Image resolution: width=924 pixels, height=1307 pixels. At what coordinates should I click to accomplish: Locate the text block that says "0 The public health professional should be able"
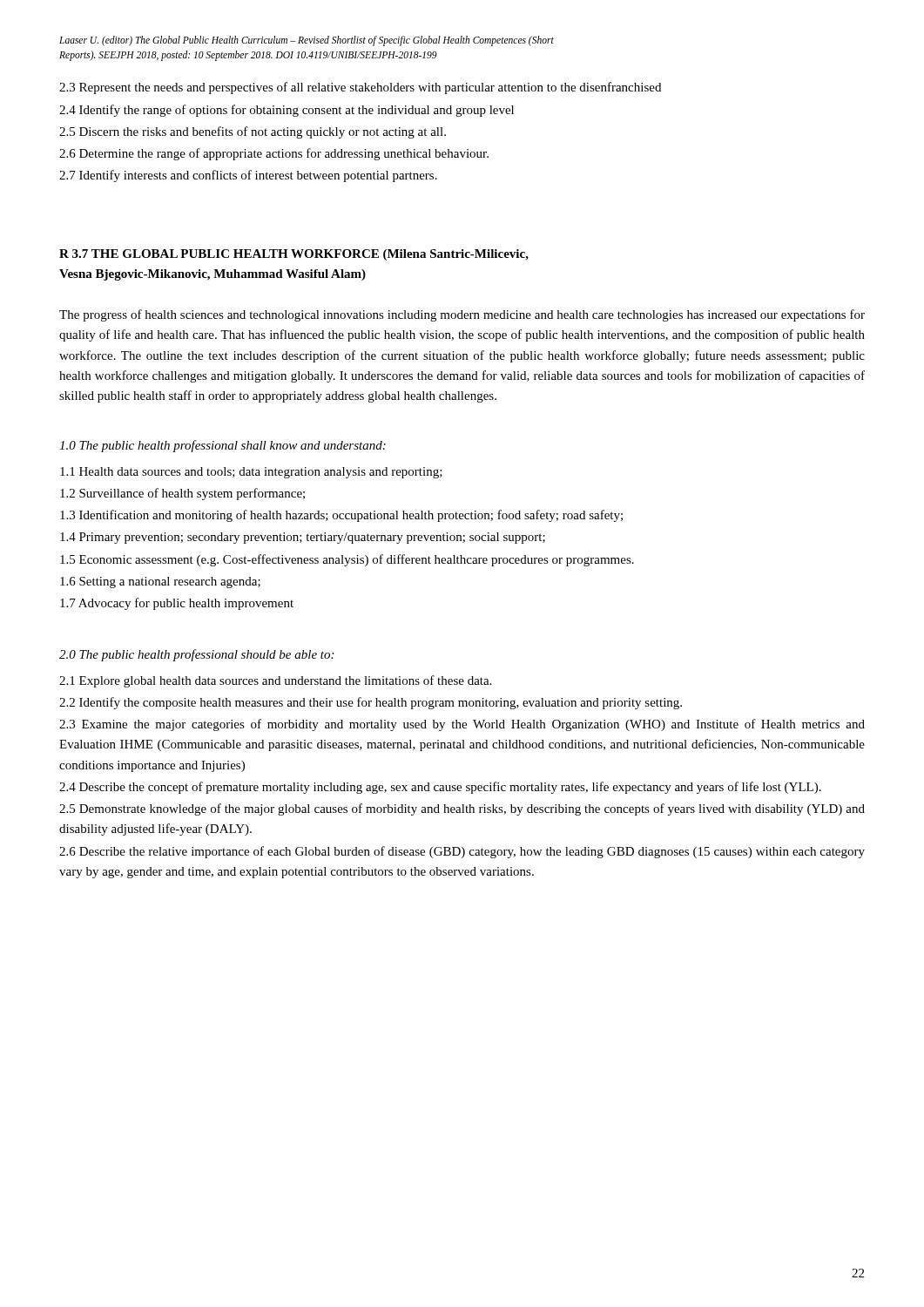click(197, 655)
